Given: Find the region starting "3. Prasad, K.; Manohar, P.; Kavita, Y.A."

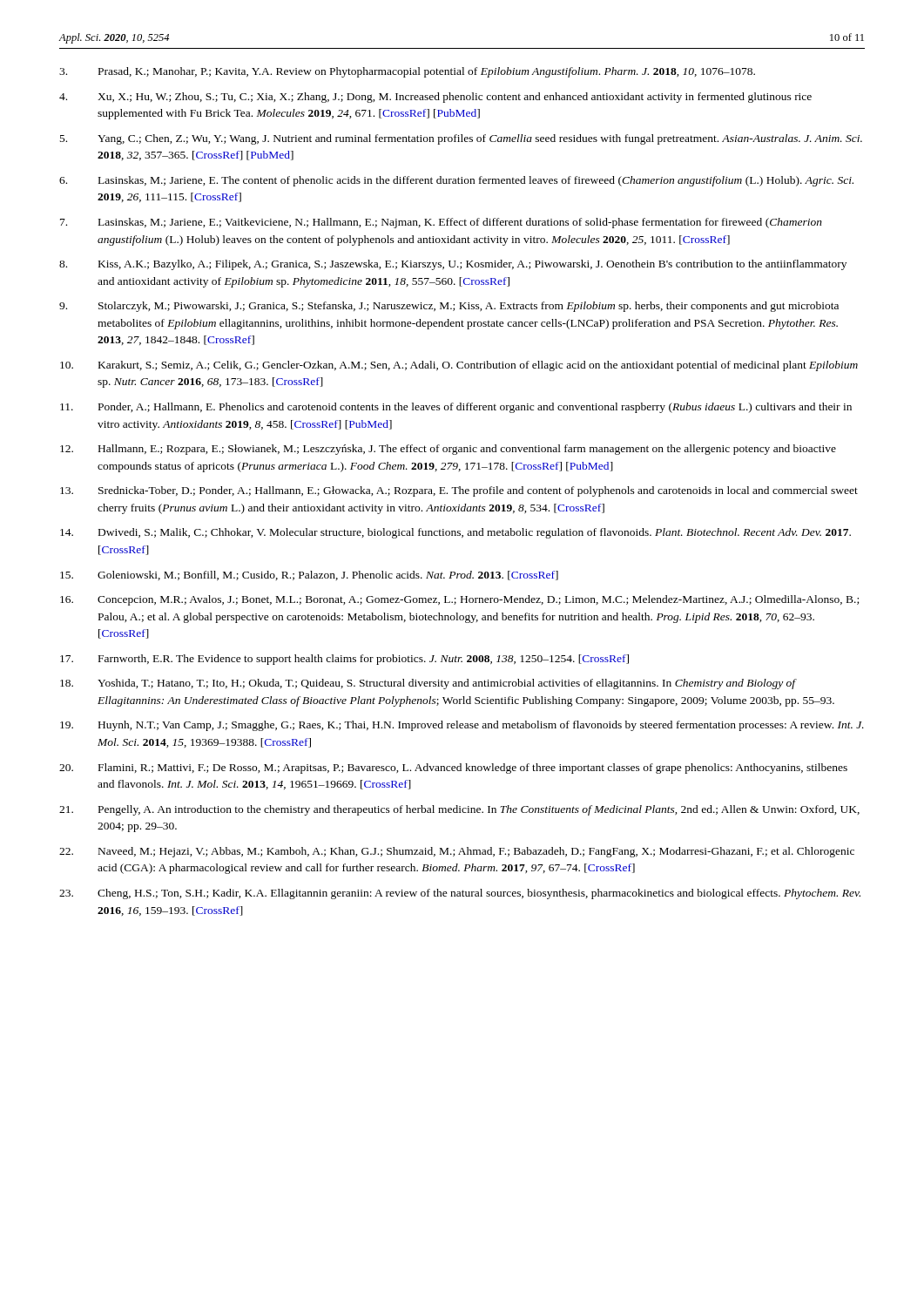Looking at the screenshot, I should pos(462,71).
